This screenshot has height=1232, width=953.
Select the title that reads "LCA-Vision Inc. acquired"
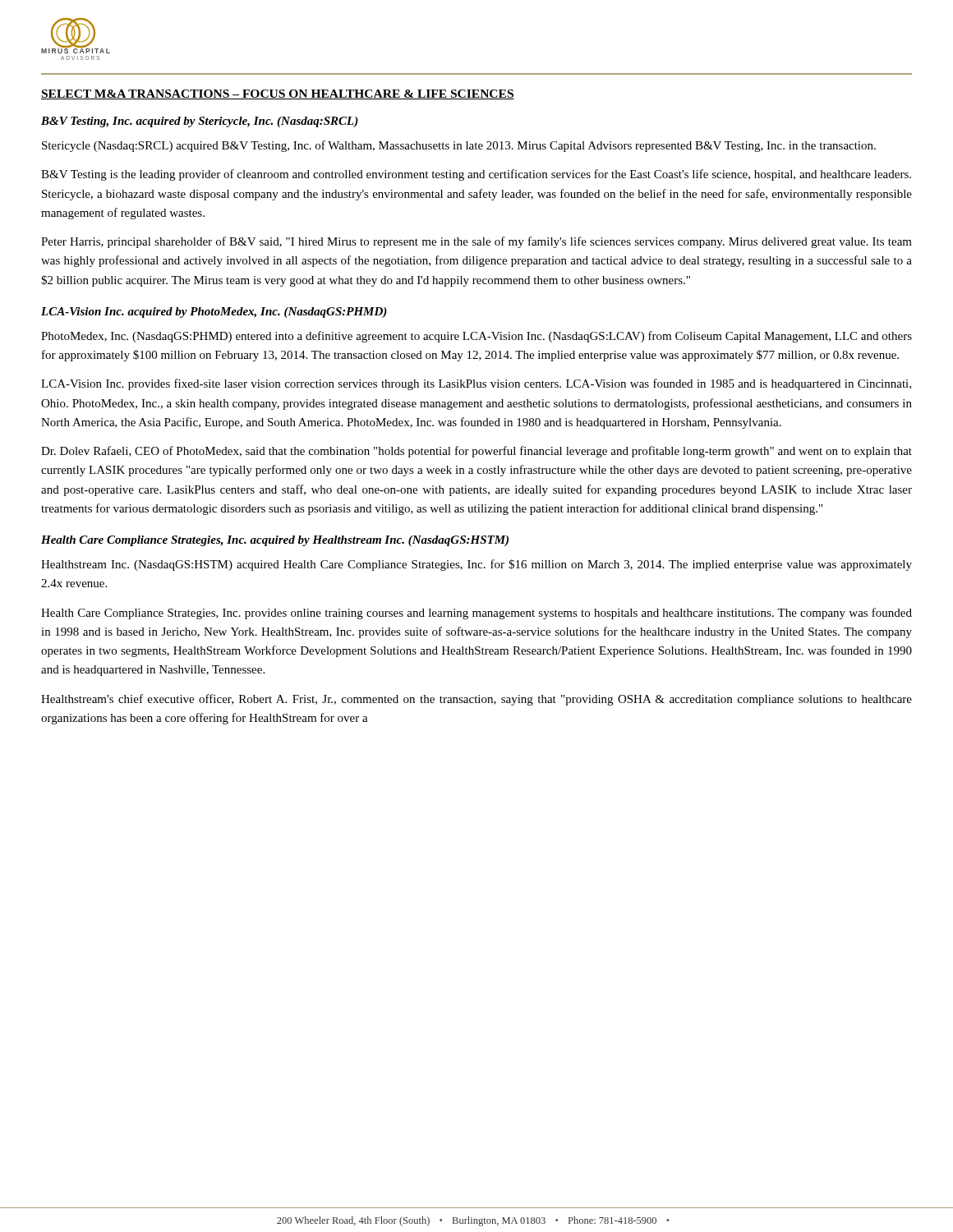coord(214,311)
